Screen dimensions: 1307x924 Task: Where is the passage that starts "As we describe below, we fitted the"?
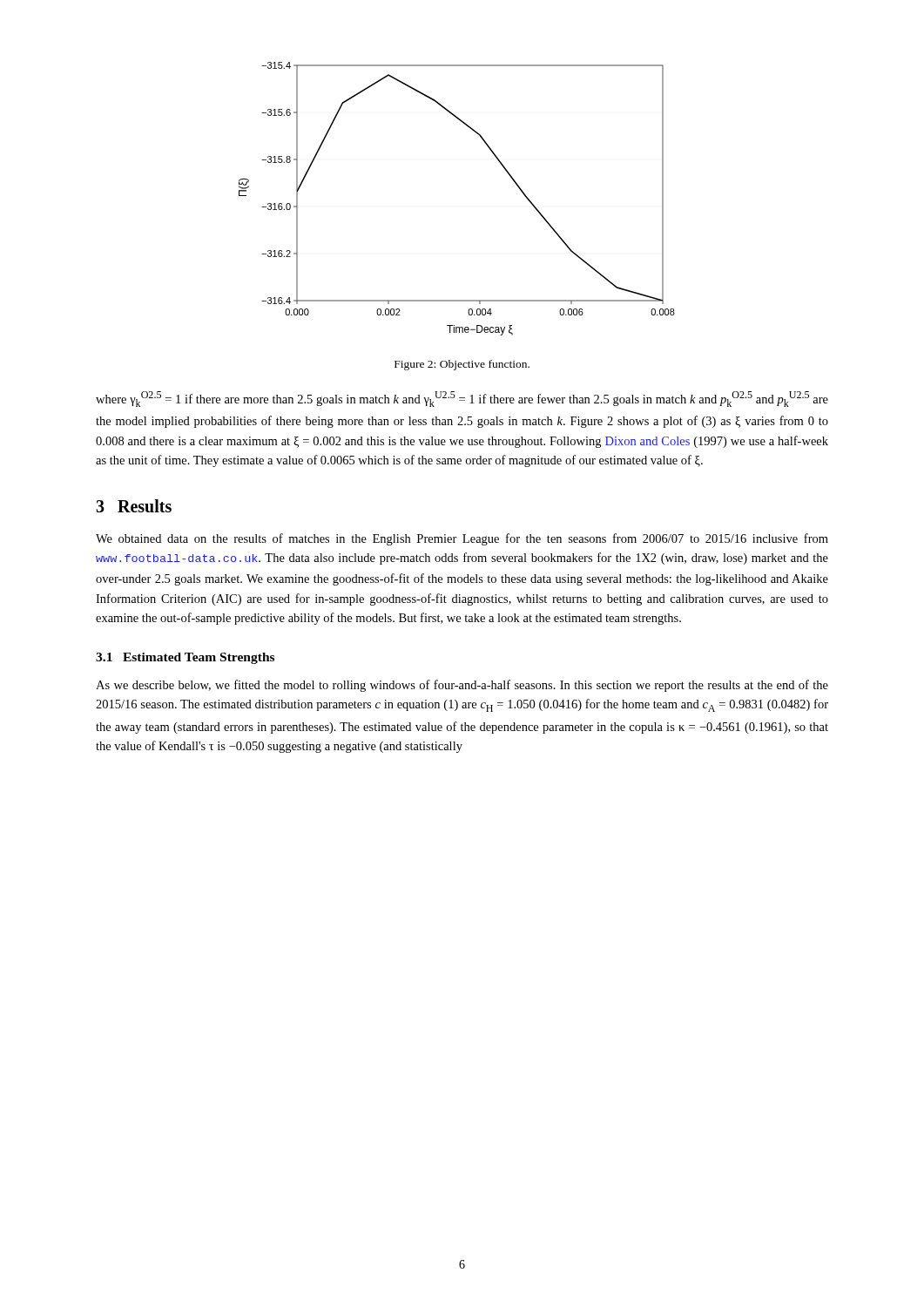(x=462, y=715)
